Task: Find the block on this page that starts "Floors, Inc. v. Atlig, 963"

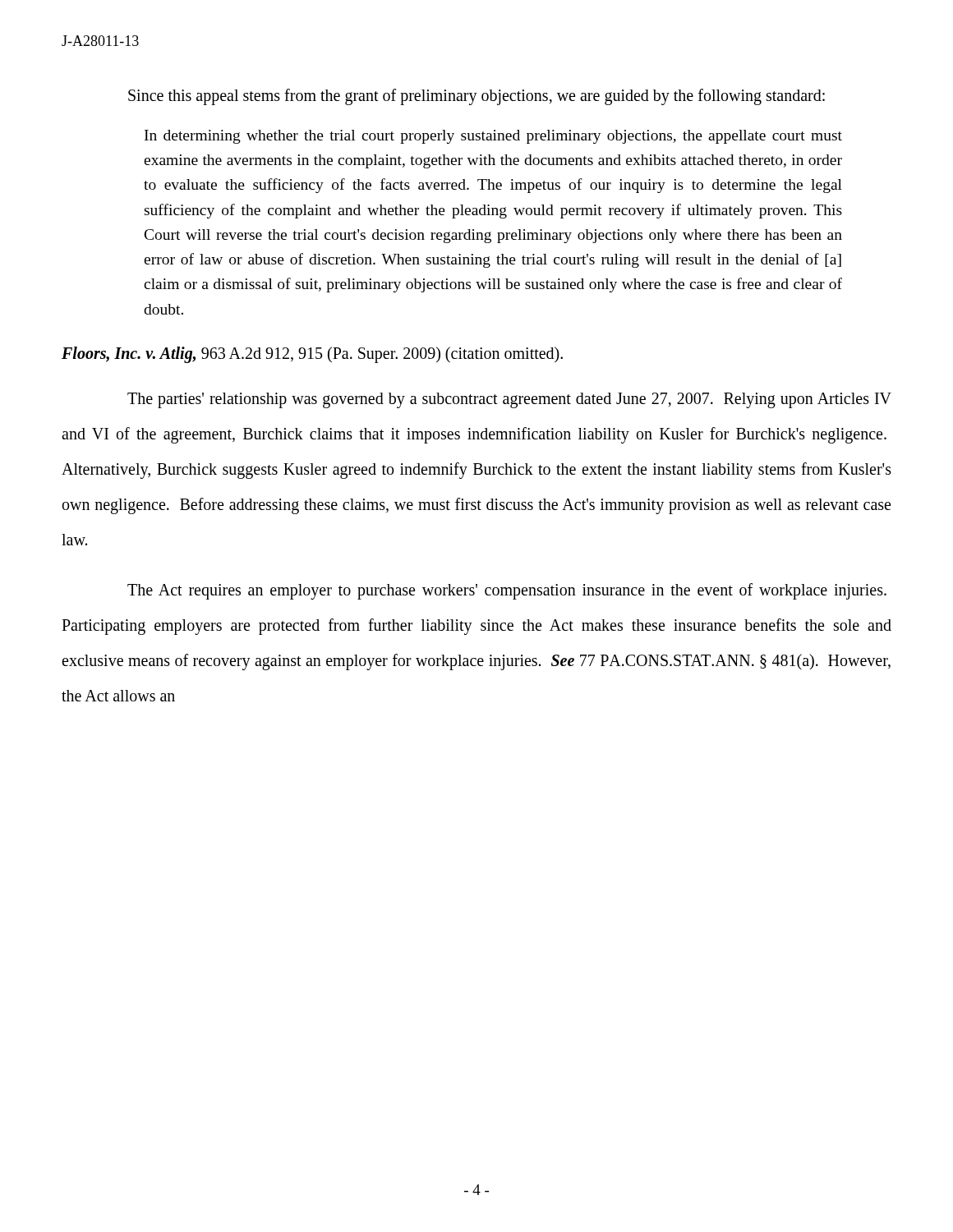Action: click(x=313, y=353)
